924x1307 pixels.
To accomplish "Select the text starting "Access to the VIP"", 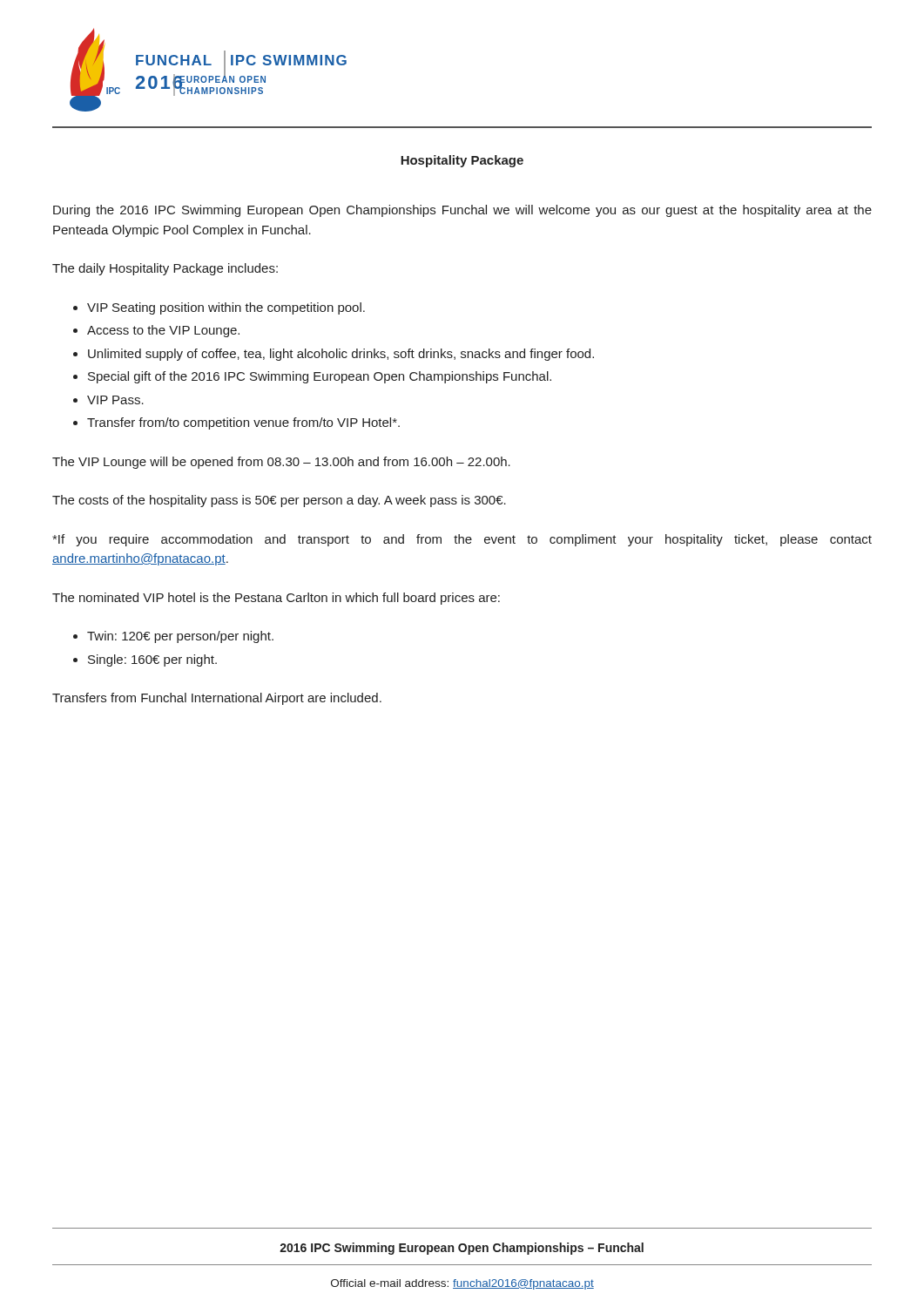I will [164, 330].
